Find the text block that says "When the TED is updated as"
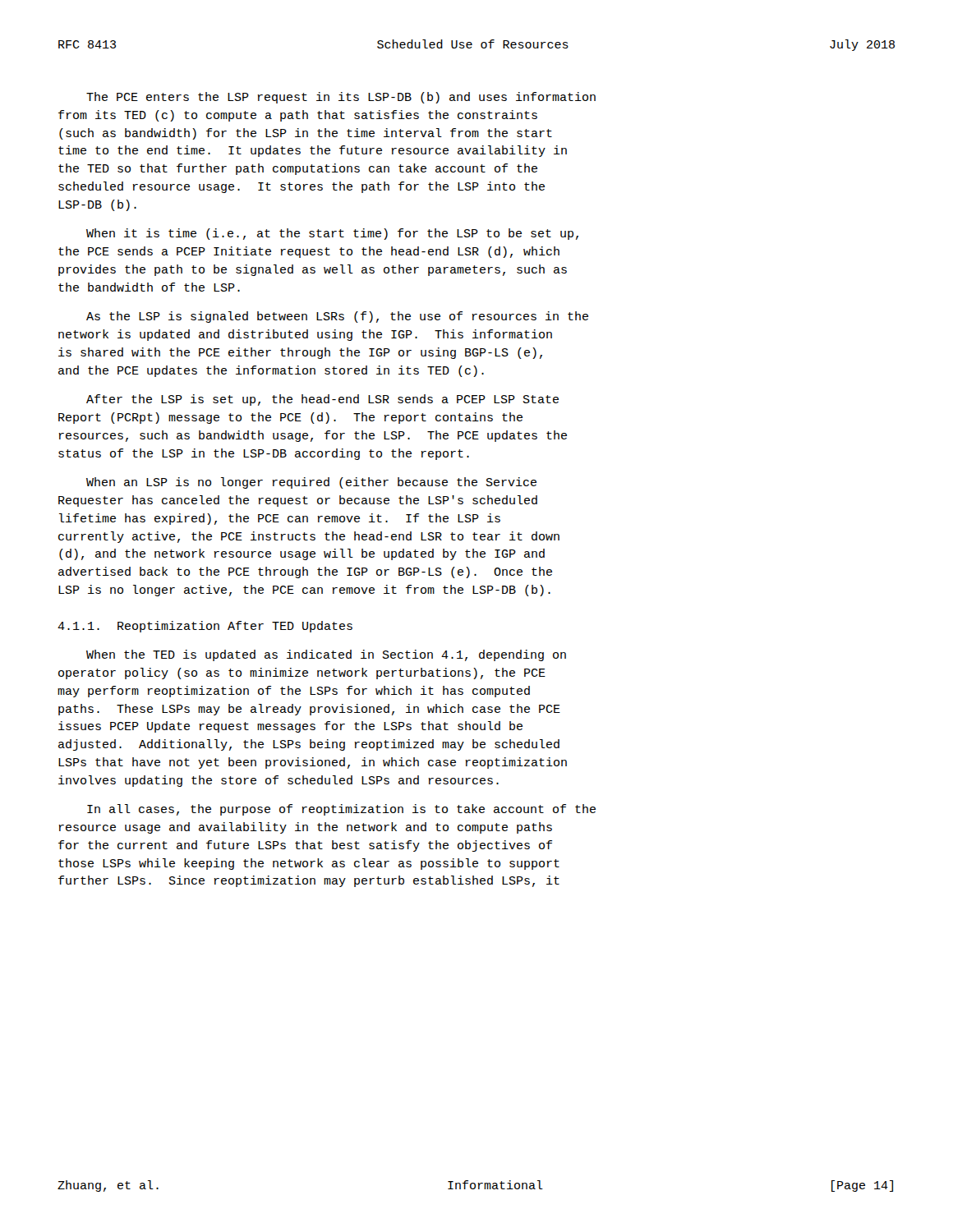The height and width of the screenshot is (1232, 953). [x=313, y=719]
